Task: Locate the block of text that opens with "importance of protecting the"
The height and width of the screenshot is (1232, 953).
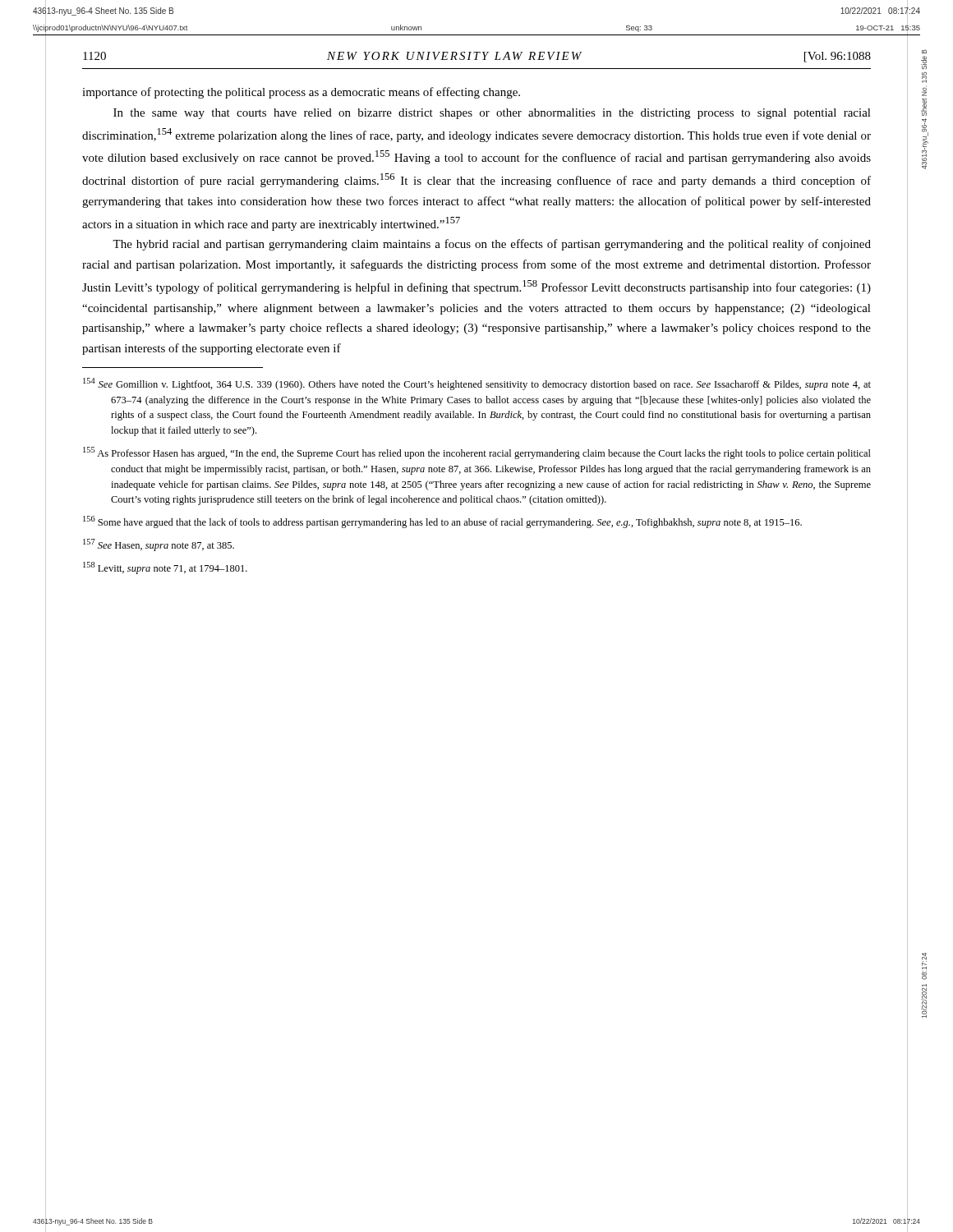Action: coord(301,93)
